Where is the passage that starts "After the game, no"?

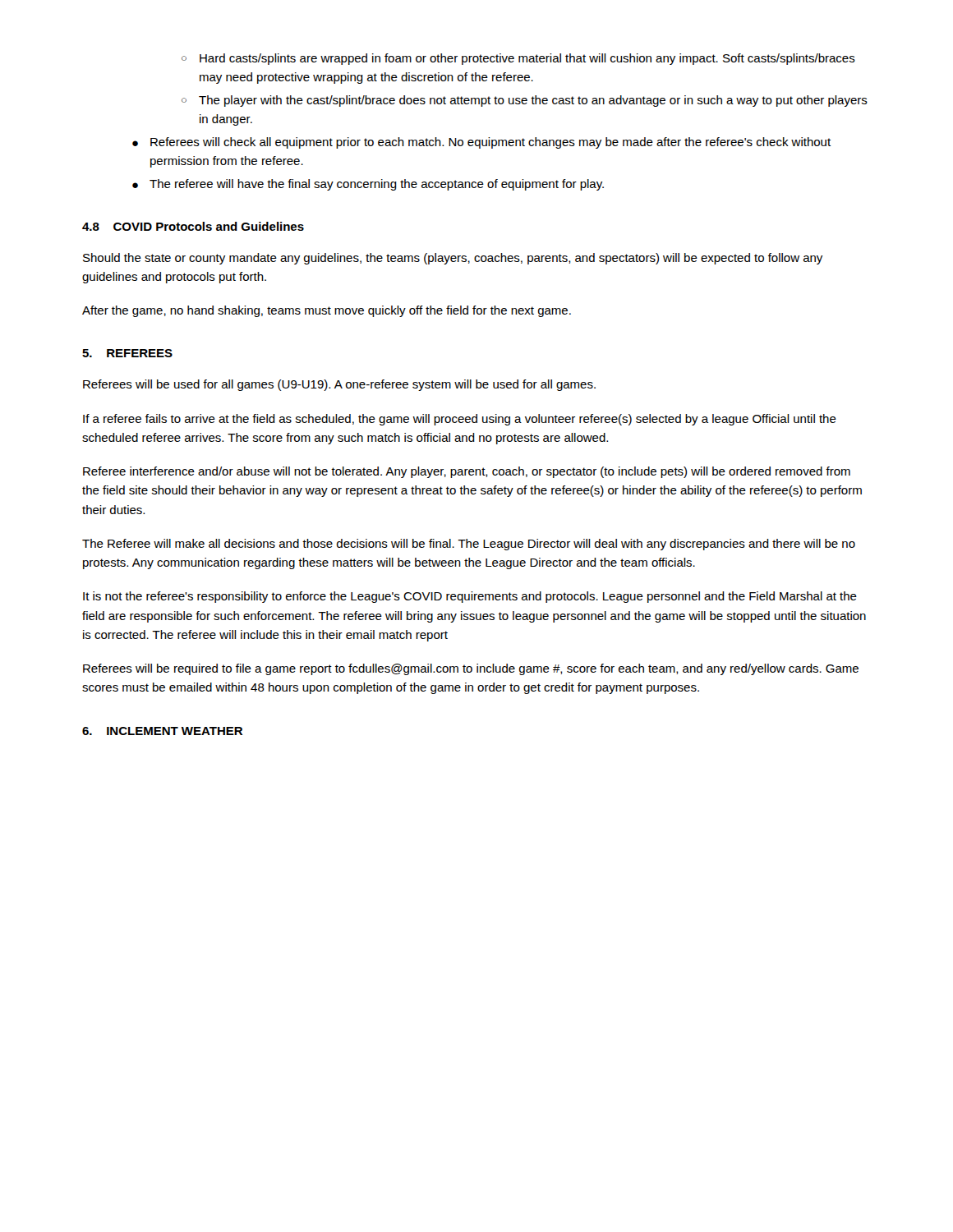(327, 310)
